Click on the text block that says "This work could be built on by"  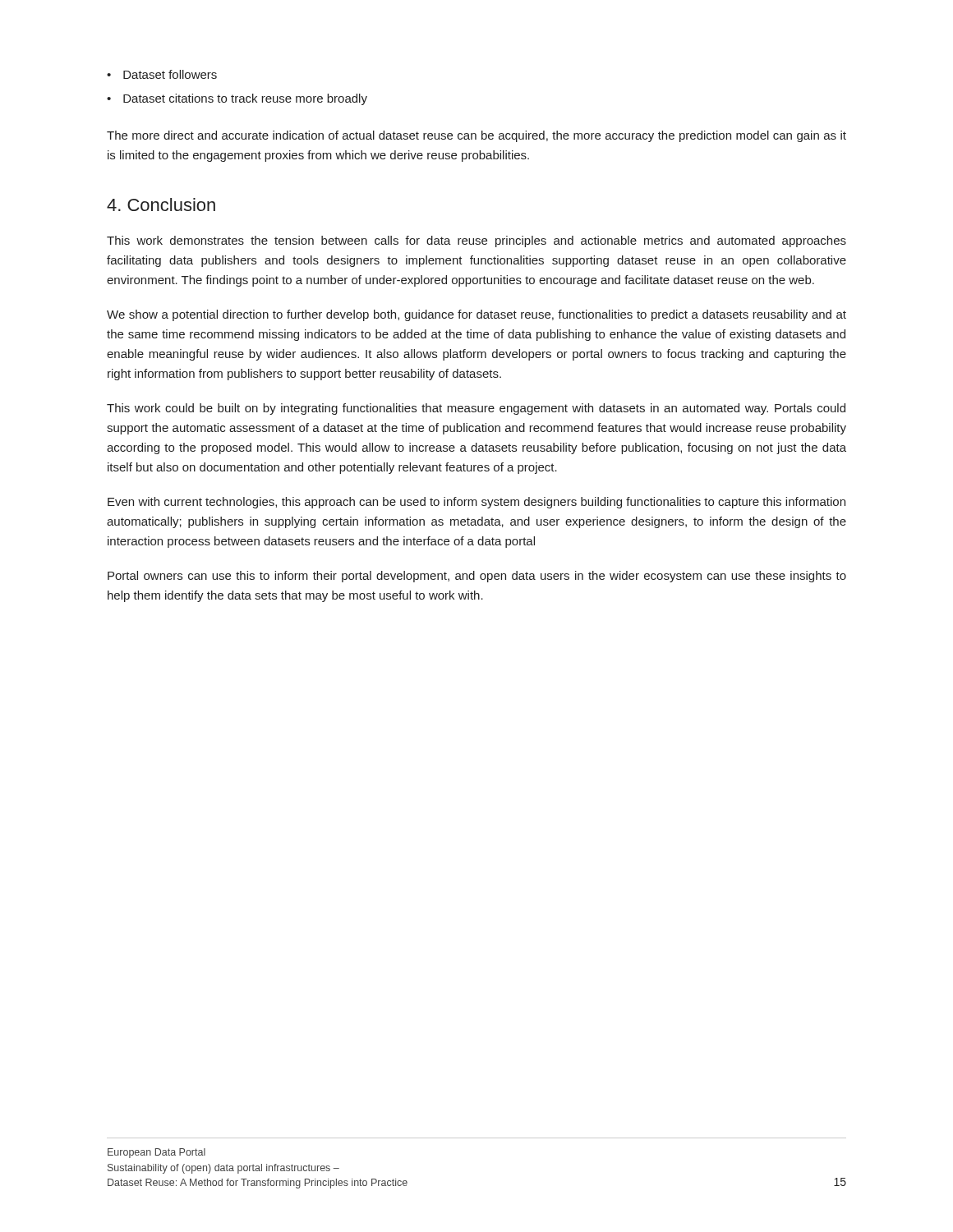(476, 437)
